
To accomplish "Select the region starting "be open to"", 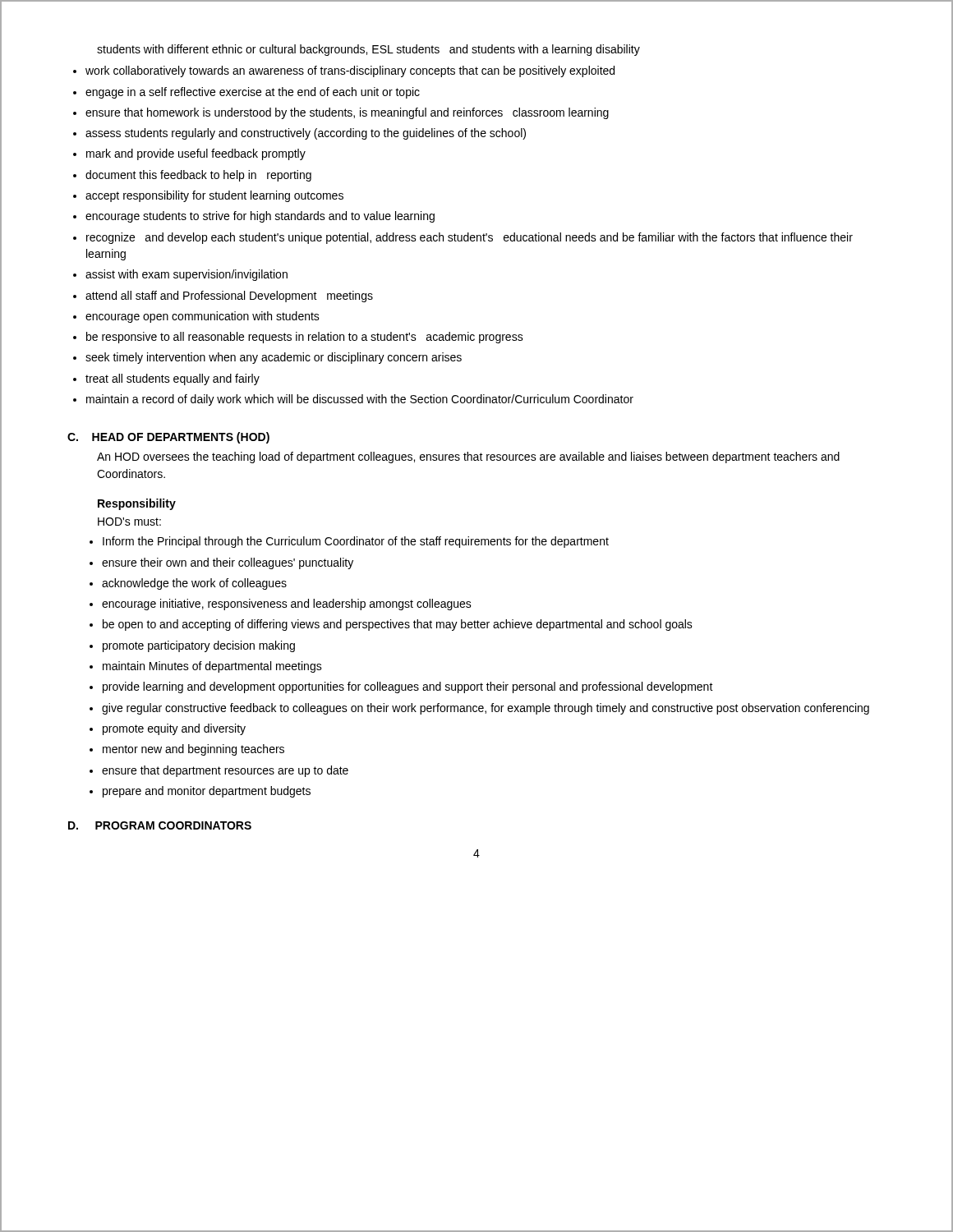I will (x=494, y=625).
